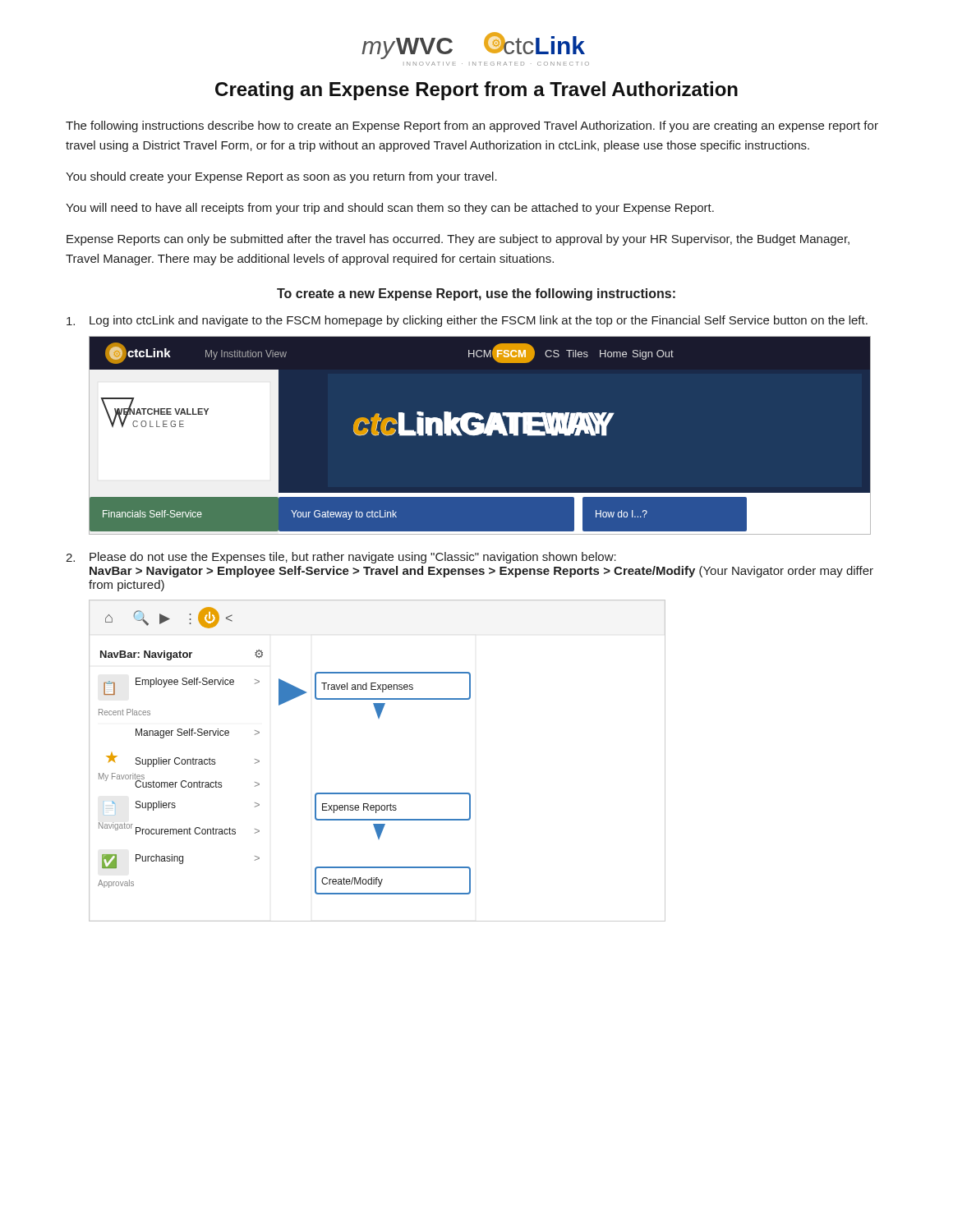The width and height of the screenshot is (953, 1232).
Task: Point to the region starting "Log into ctcLink and navigate"
Action: [476, 320]
